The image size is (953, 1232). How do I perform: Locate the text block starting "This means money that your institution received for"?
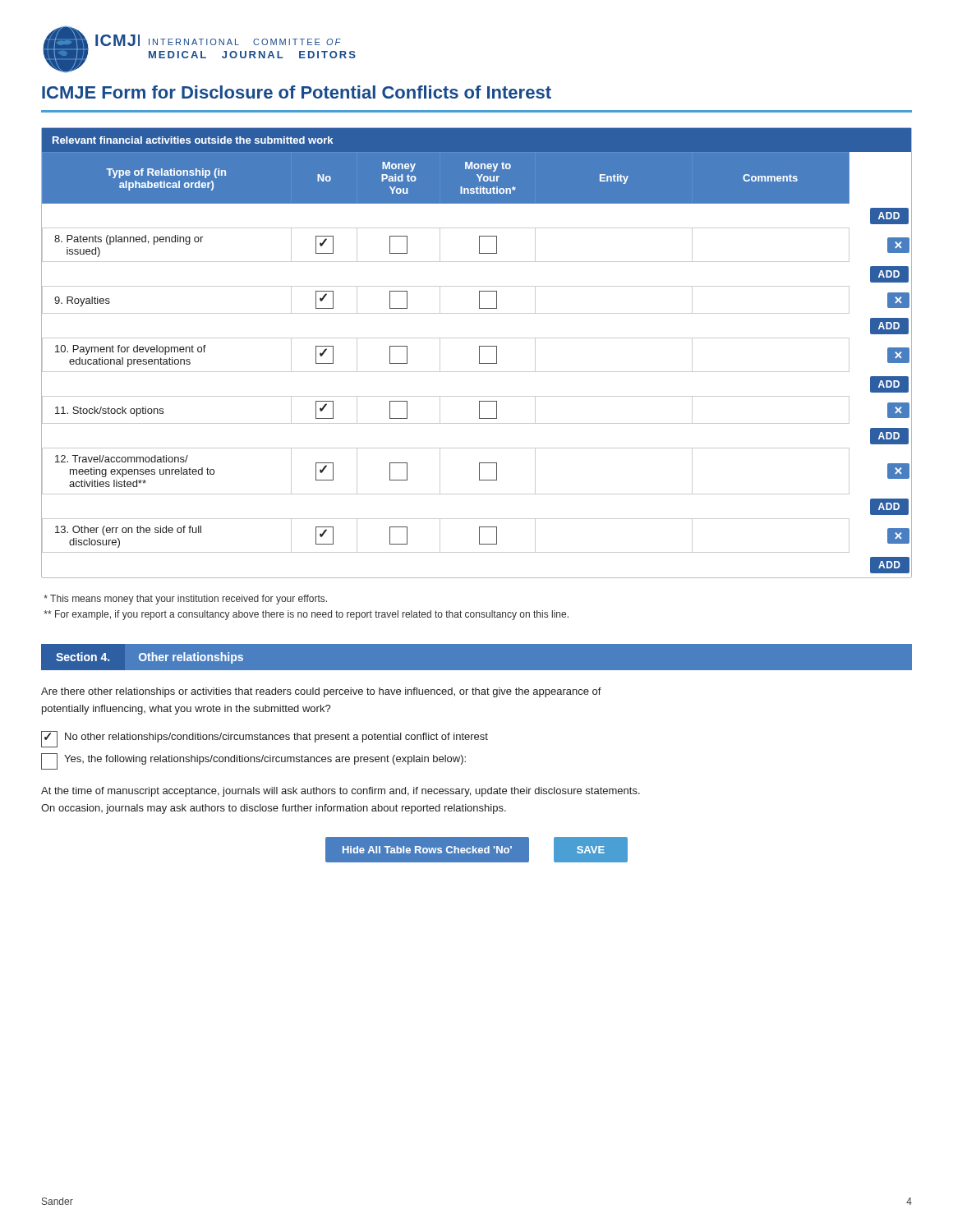point(305,606)
